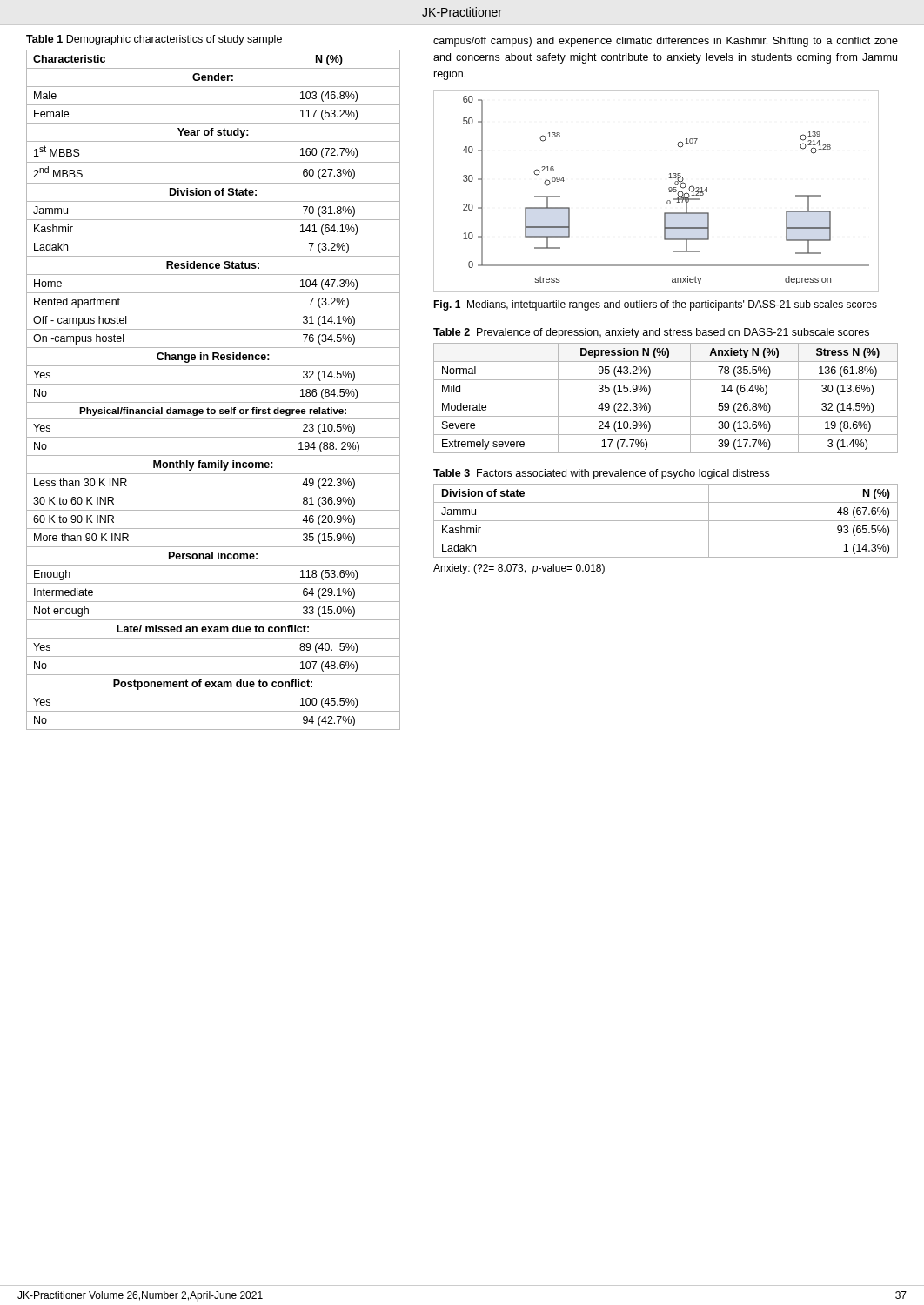Screen dimensions: 1305x924
Task: Where is the caption that starts "Fig. 1 Medians,"?
Action: (655, 305)
